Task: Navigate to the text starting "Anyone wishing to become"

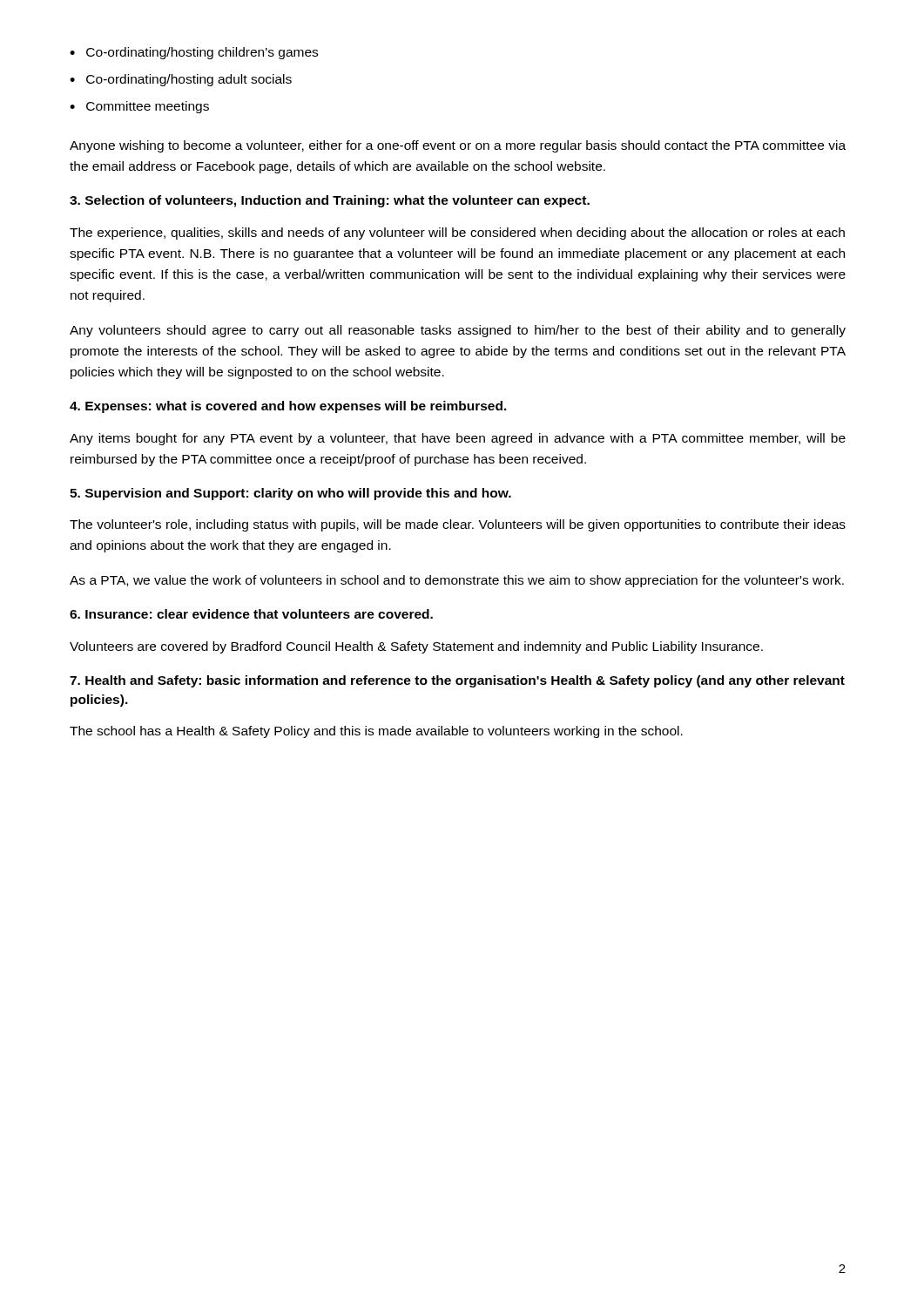Action: coord(458,156)
